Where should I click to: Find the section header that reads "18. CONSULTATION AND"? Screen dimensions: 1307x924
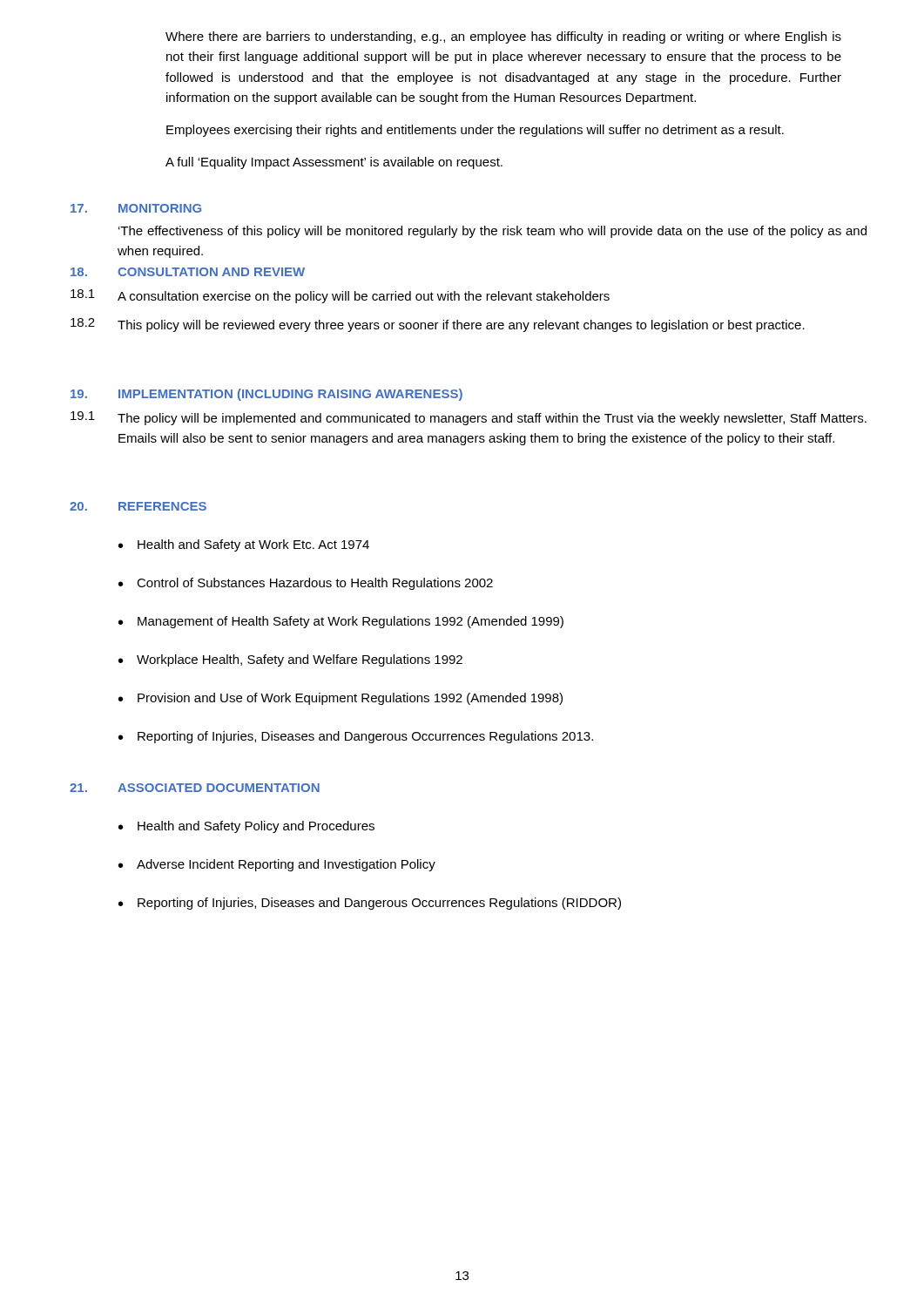[187, 271]
